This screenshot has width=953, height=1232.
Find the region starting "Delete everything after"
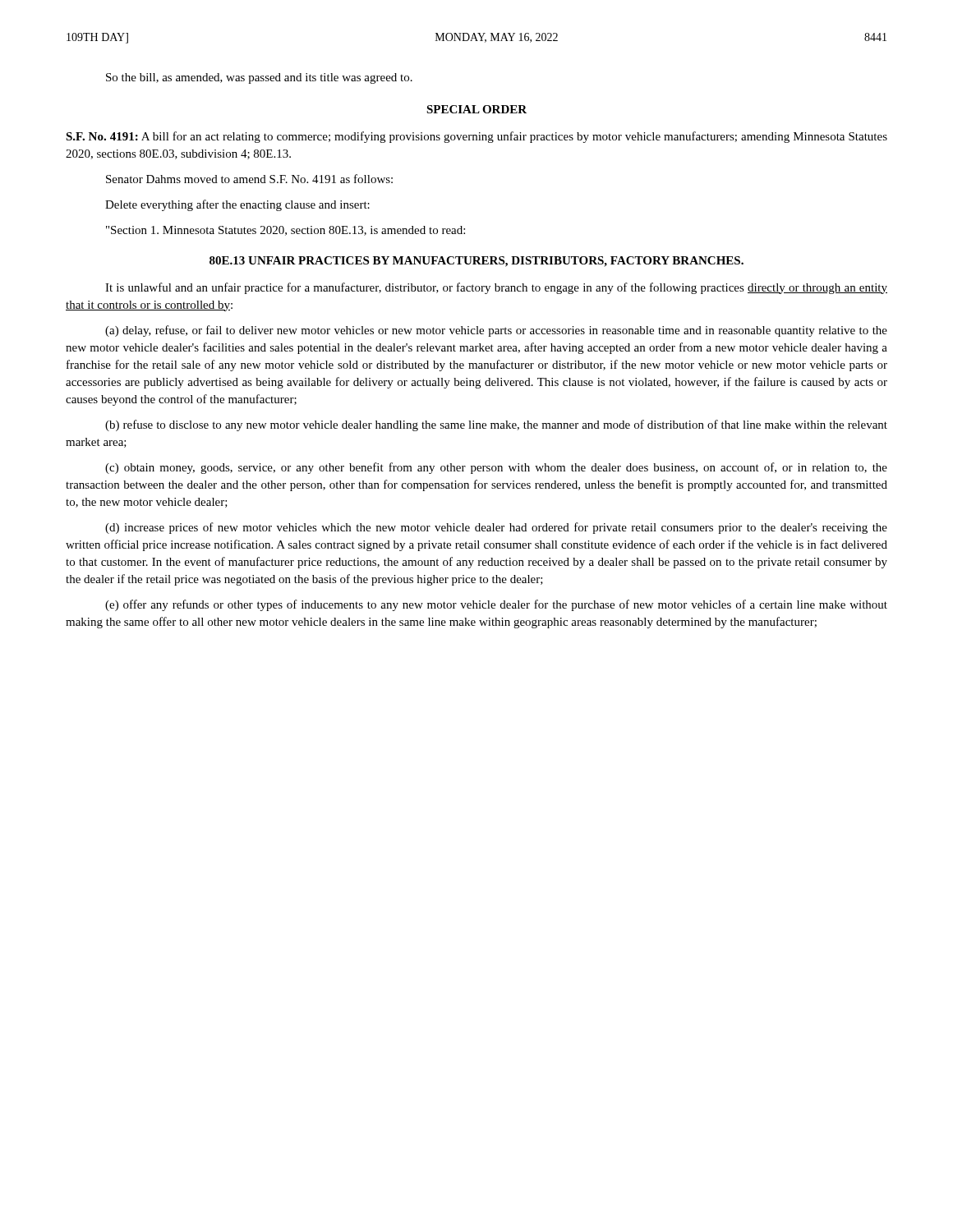[238, 204]
